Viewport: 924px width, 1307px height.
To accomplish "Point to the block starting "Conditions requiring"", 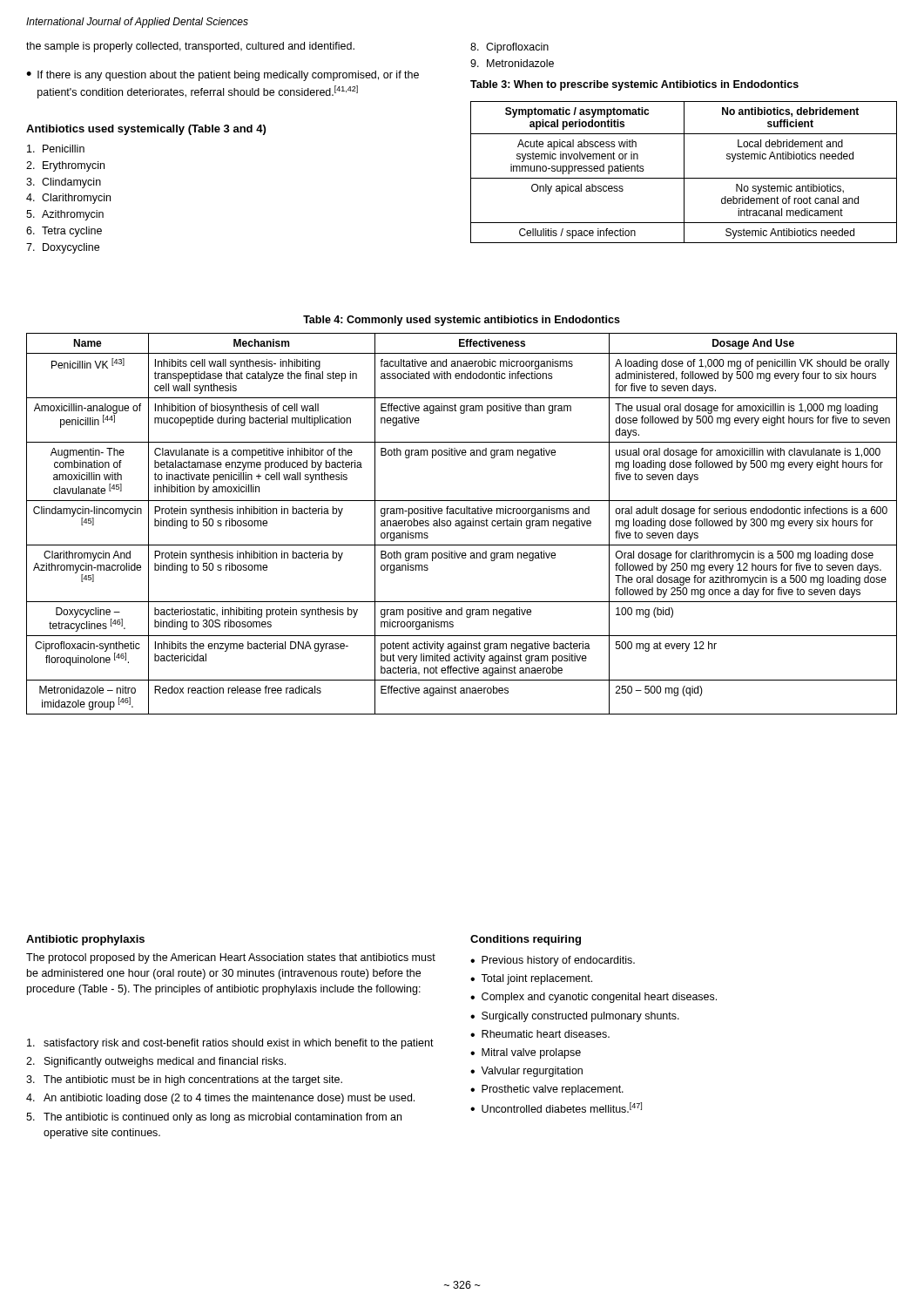I will pos(526,939).
